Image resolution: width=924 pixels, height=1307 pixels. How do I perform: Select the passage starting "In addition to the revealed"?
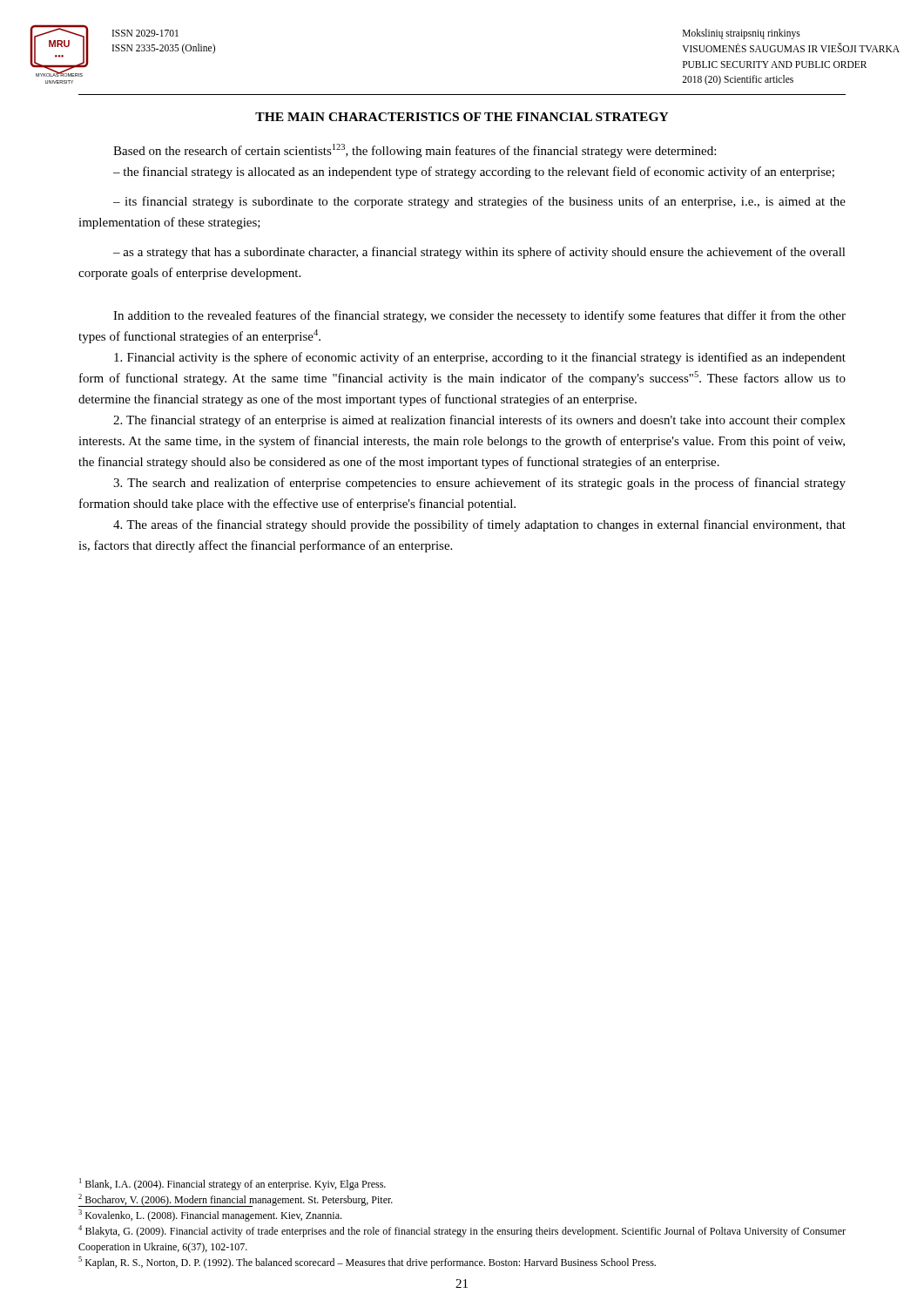tap(462, 326)
